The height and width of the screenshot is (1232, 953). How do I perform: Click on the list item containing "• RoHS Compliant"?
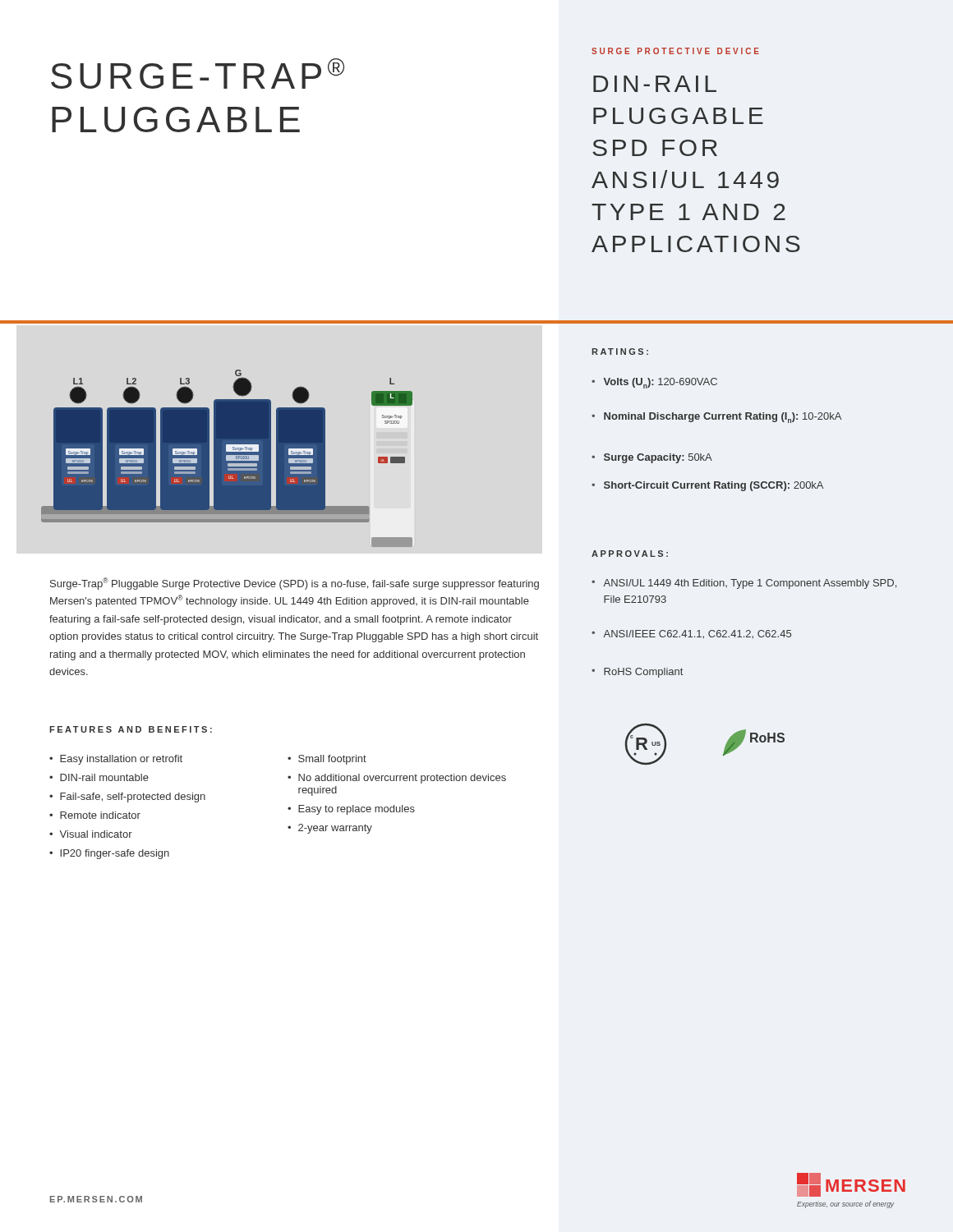coord(637,672)
